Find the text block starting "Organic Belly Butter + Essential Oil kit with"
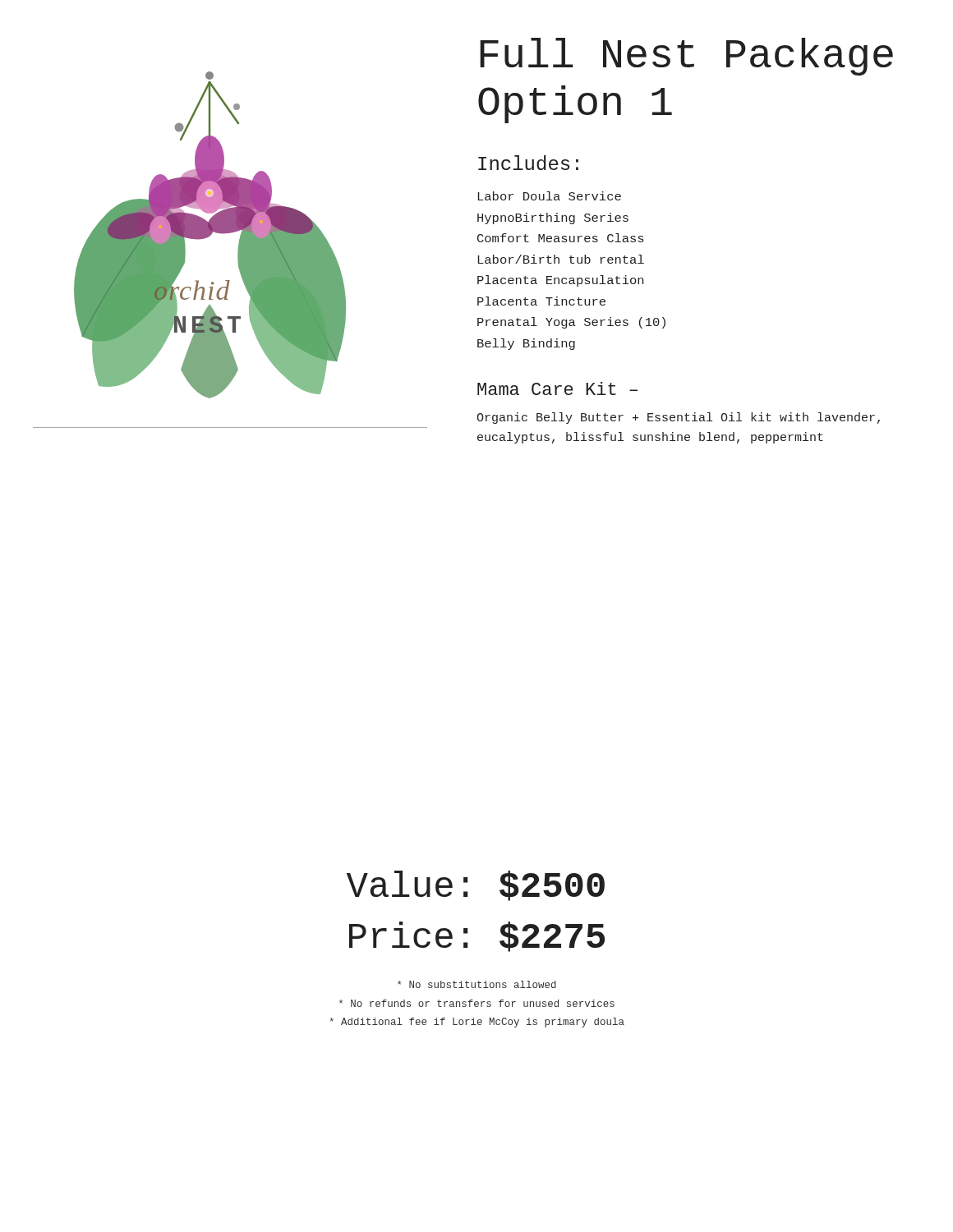This screenshot has height=1232, width=953. pyautogui.click(x=680, y=428)
